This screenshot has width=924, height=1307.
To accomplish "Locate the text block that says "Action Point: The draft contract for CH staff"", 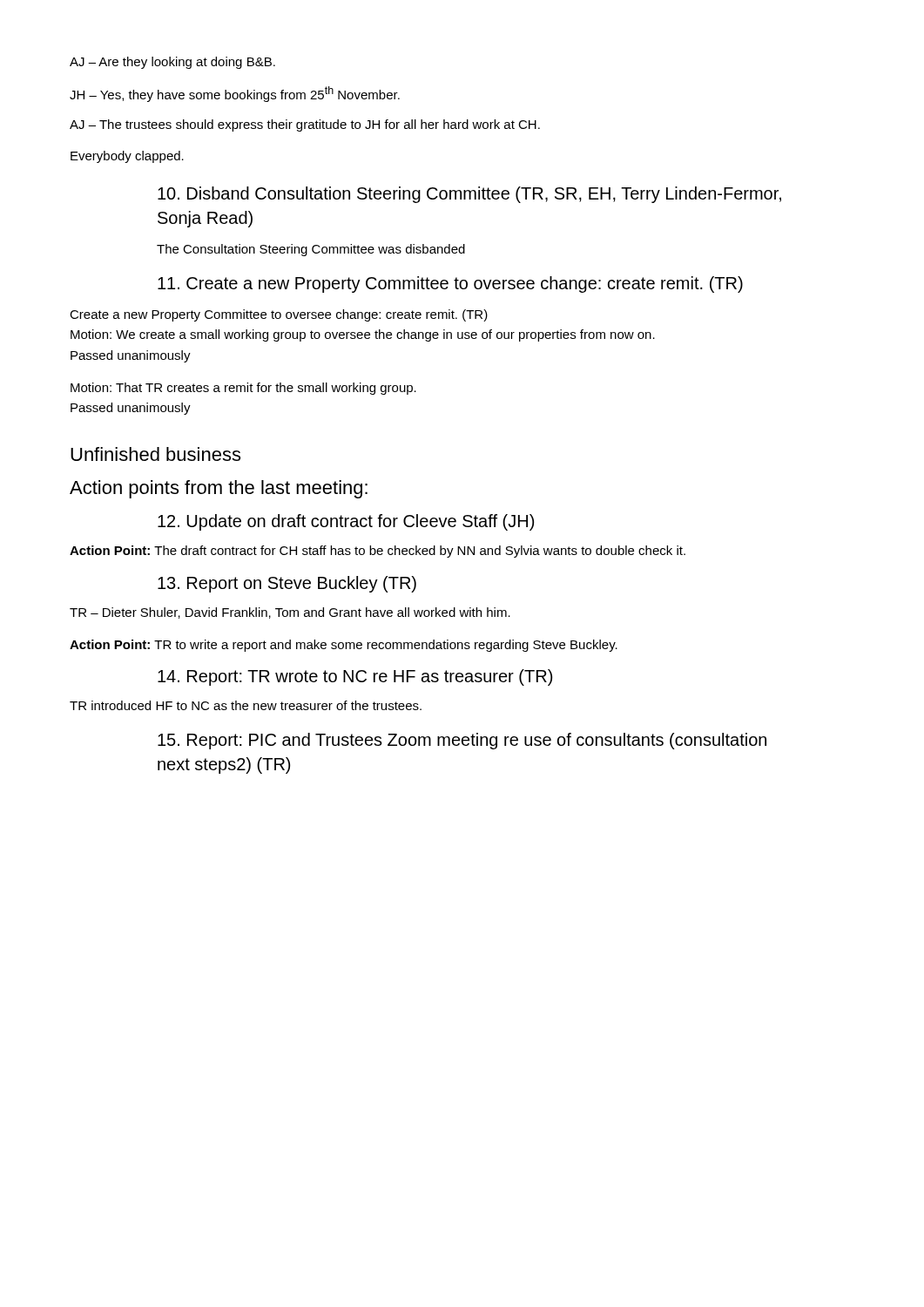I will tap(378, 550).
